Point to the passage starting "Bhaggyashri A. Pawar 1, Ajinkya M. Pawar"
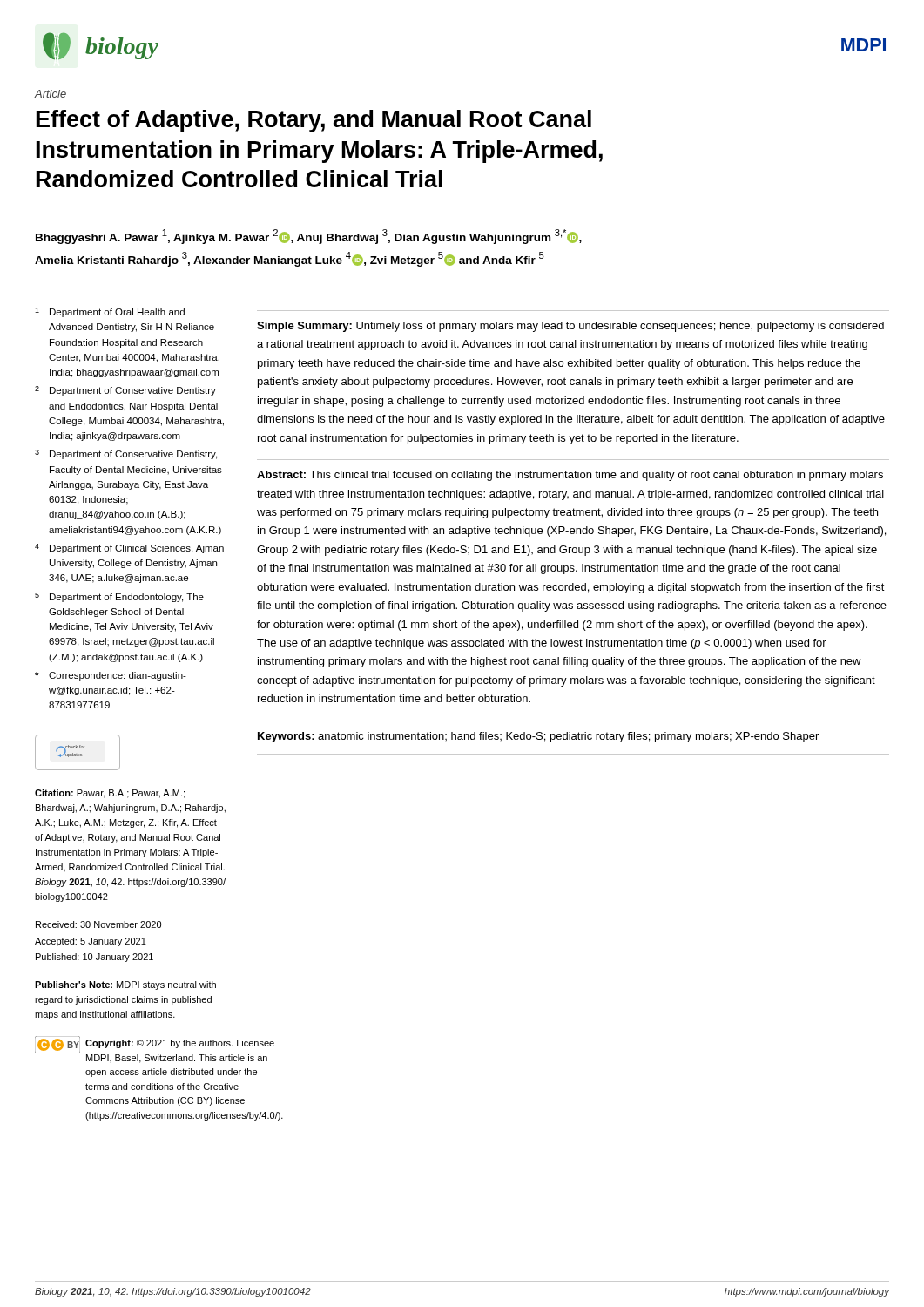The width and height of the screenshot is (924, 1307). [308, 247]
